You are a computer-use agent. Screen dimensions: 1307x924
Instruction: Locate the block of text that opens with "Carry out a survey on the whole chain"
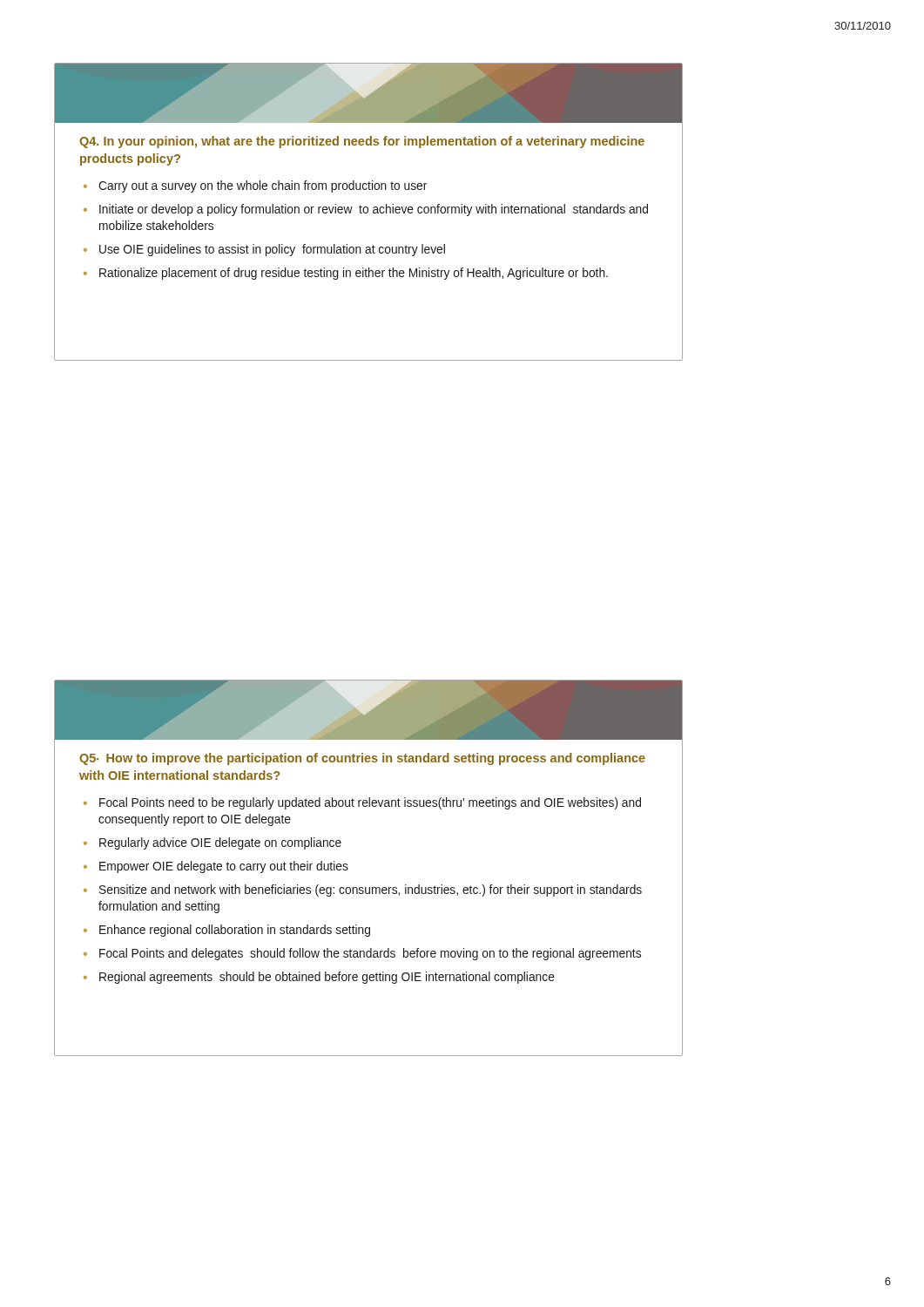pyautogui.click(x=263, y=186)
